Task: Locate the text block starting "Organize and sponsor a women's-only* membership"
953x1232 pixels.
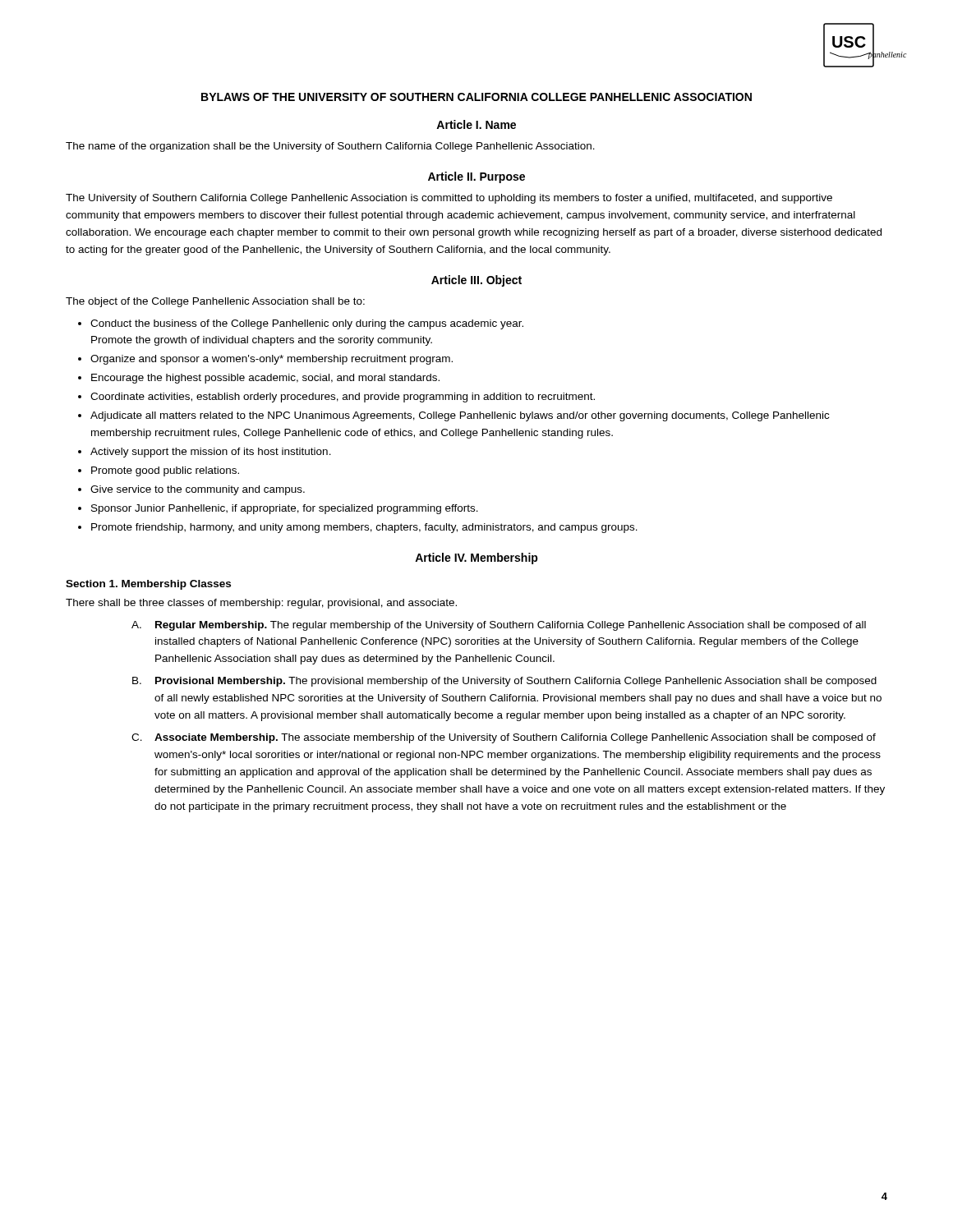Action: pos(272,359)
